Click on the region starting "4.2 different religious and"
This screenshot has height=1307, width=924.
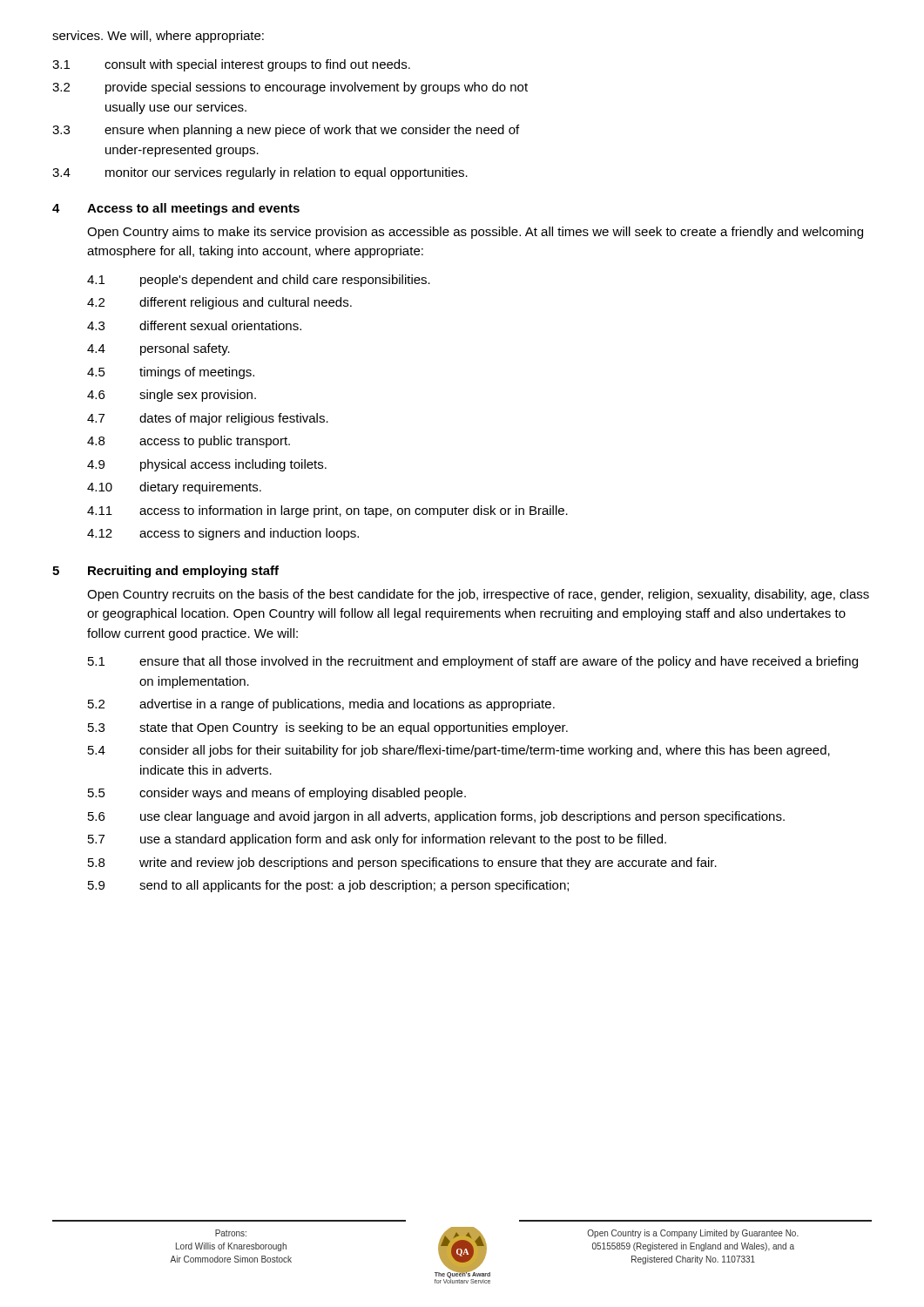click(x=219, y=303)
